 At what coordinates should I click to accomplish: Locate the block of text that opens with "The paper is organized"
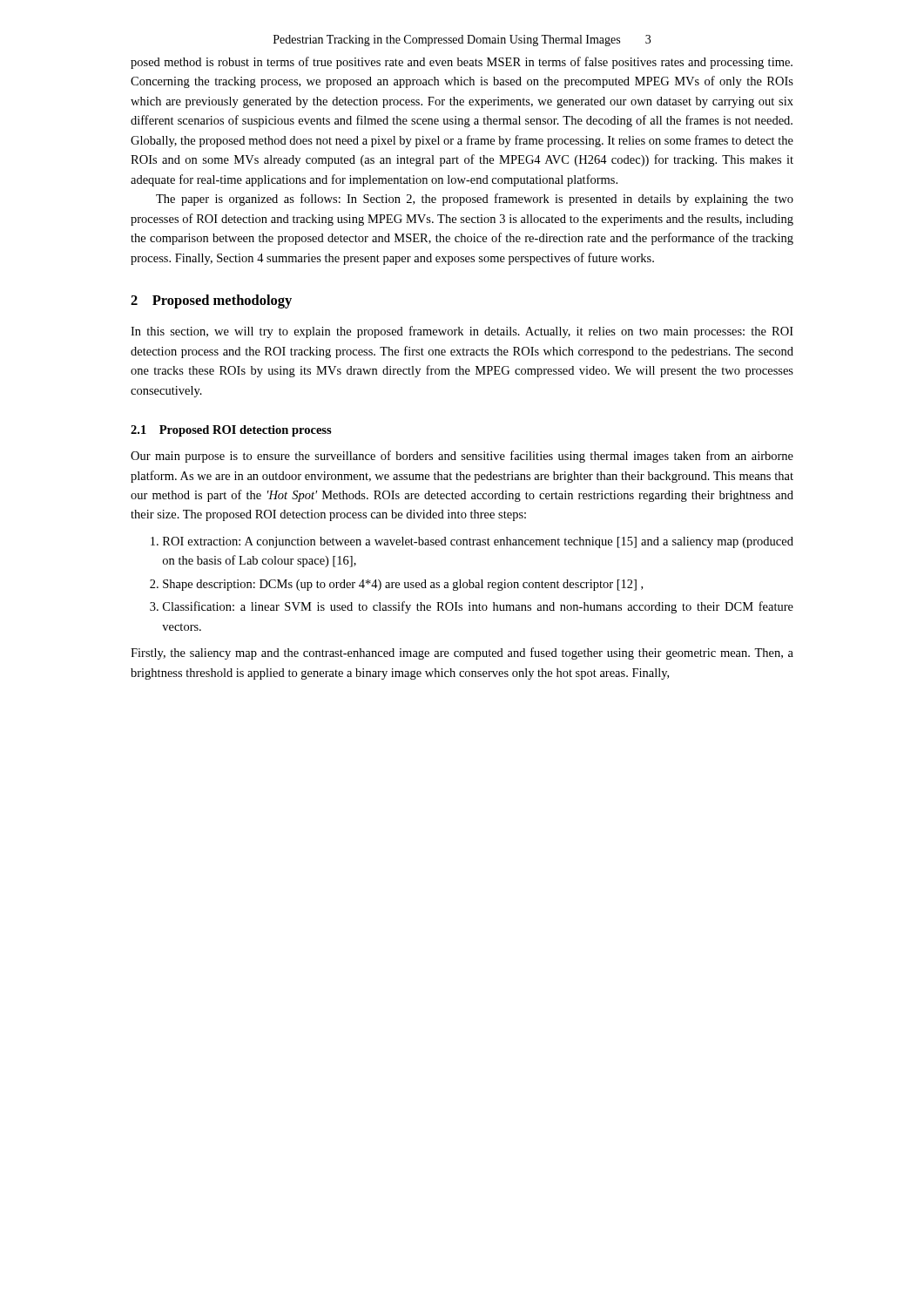pyautogui.click(x=462, y=229)
